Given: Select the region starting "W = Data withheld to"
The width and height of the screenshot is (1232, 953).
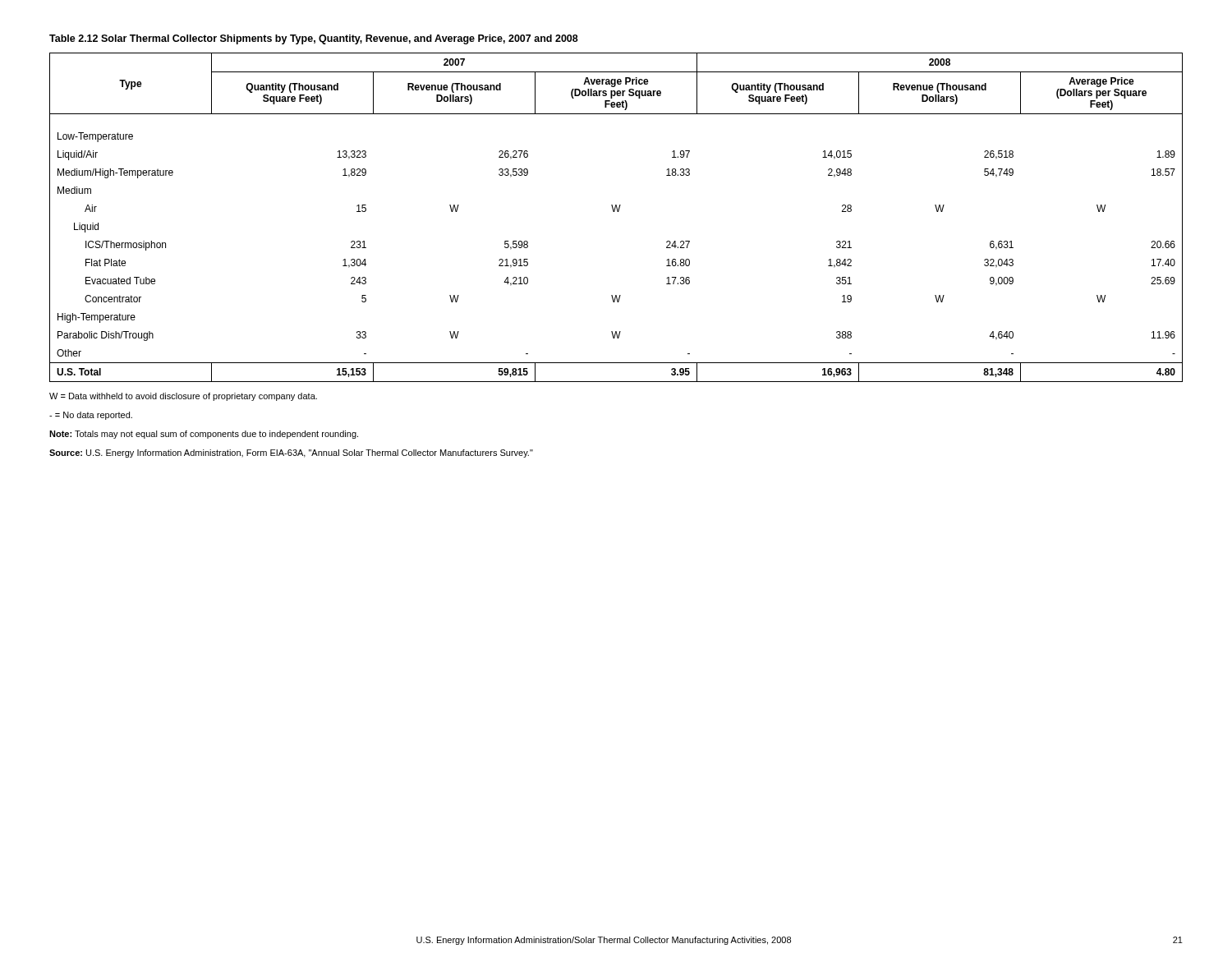Looking at the screenshot, I should tap(183, 397).
